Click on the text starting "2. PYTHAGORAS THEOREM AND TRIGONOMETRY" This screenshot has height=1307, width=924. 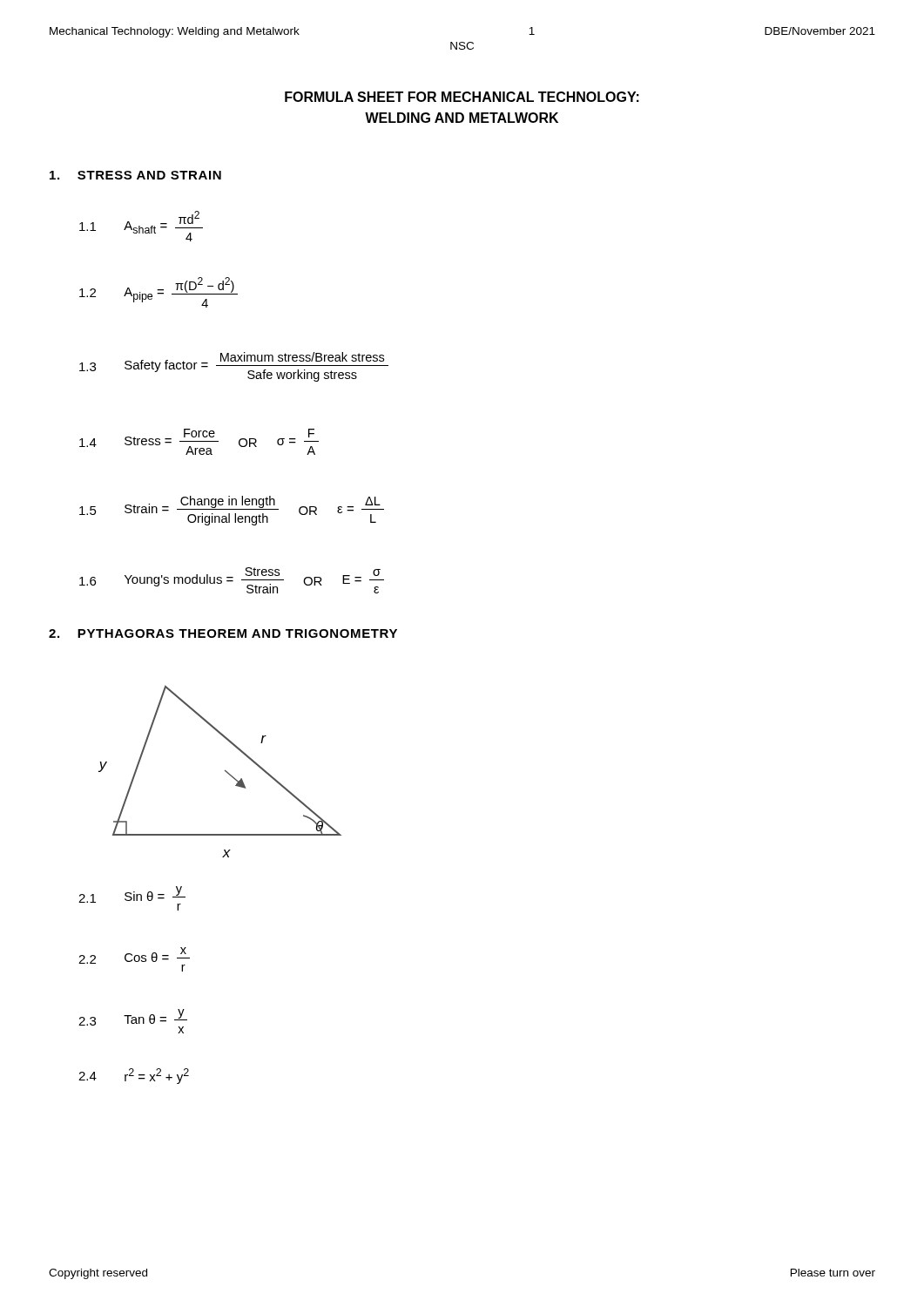(x=223, y=633)
